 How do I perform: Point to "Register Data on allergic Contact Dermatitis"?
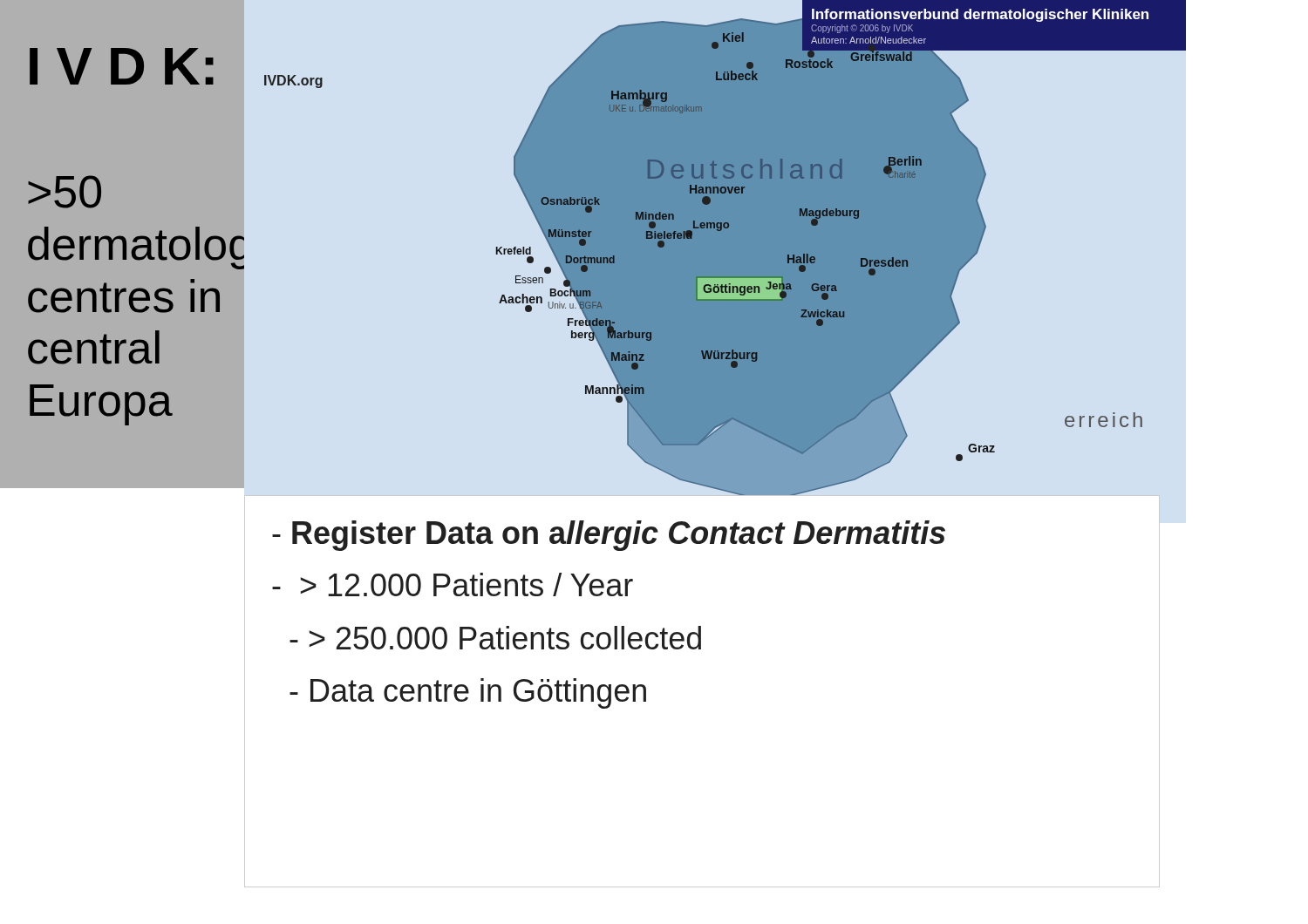point(609,533)
